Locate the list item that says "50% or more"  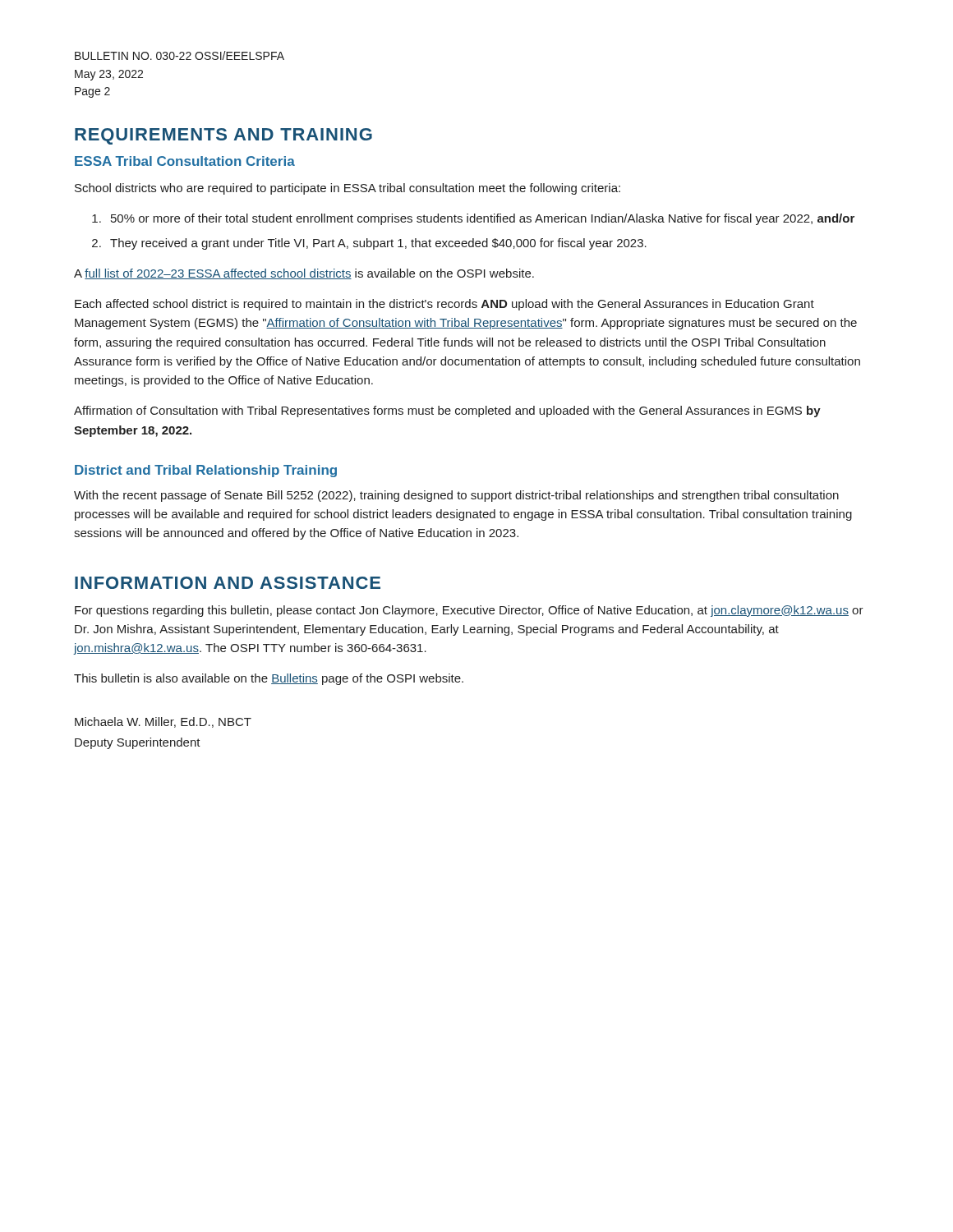pos(482,218)
